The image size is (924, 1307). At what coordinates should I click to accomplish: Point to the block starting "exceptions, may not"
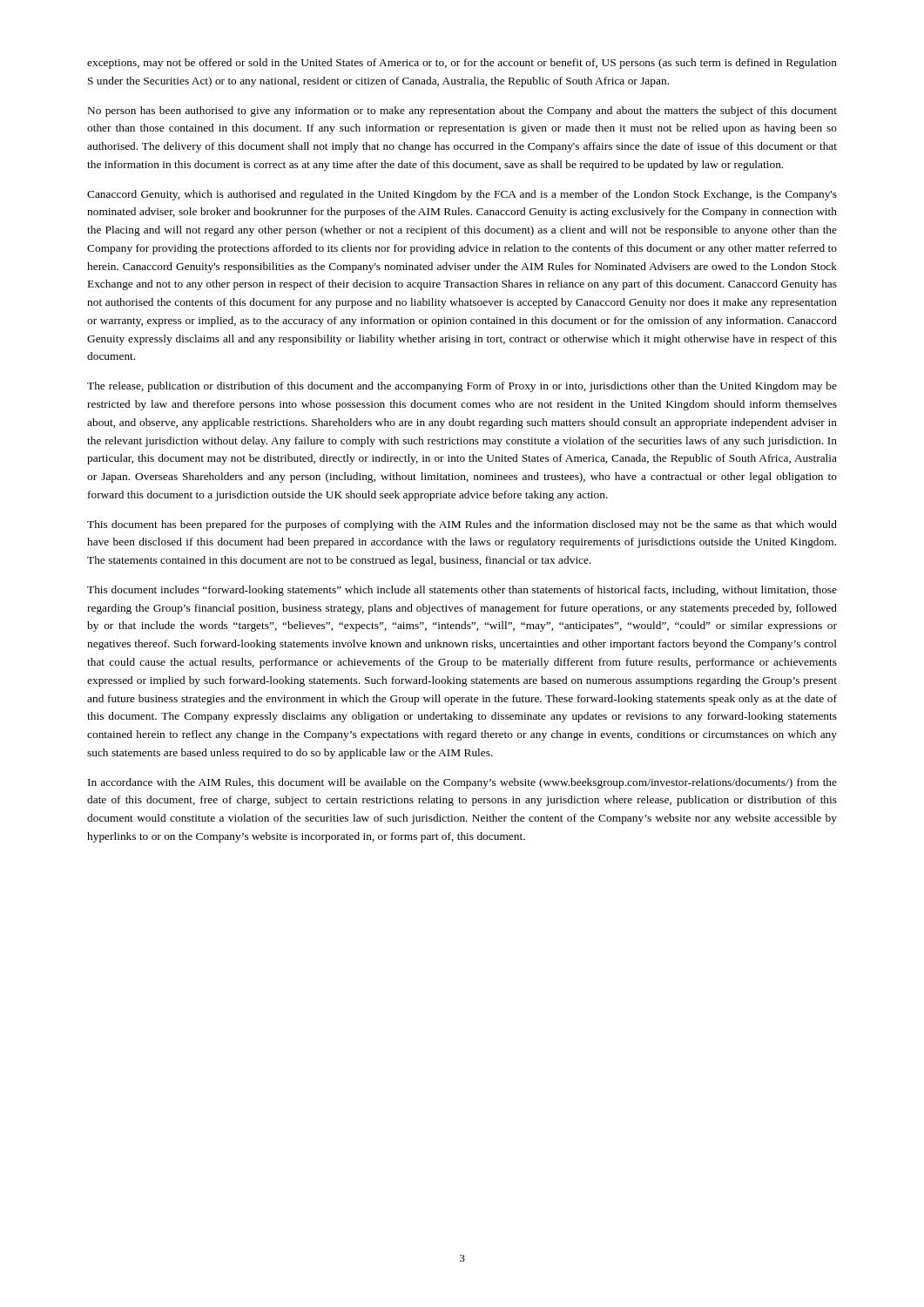tap(462, 71)
